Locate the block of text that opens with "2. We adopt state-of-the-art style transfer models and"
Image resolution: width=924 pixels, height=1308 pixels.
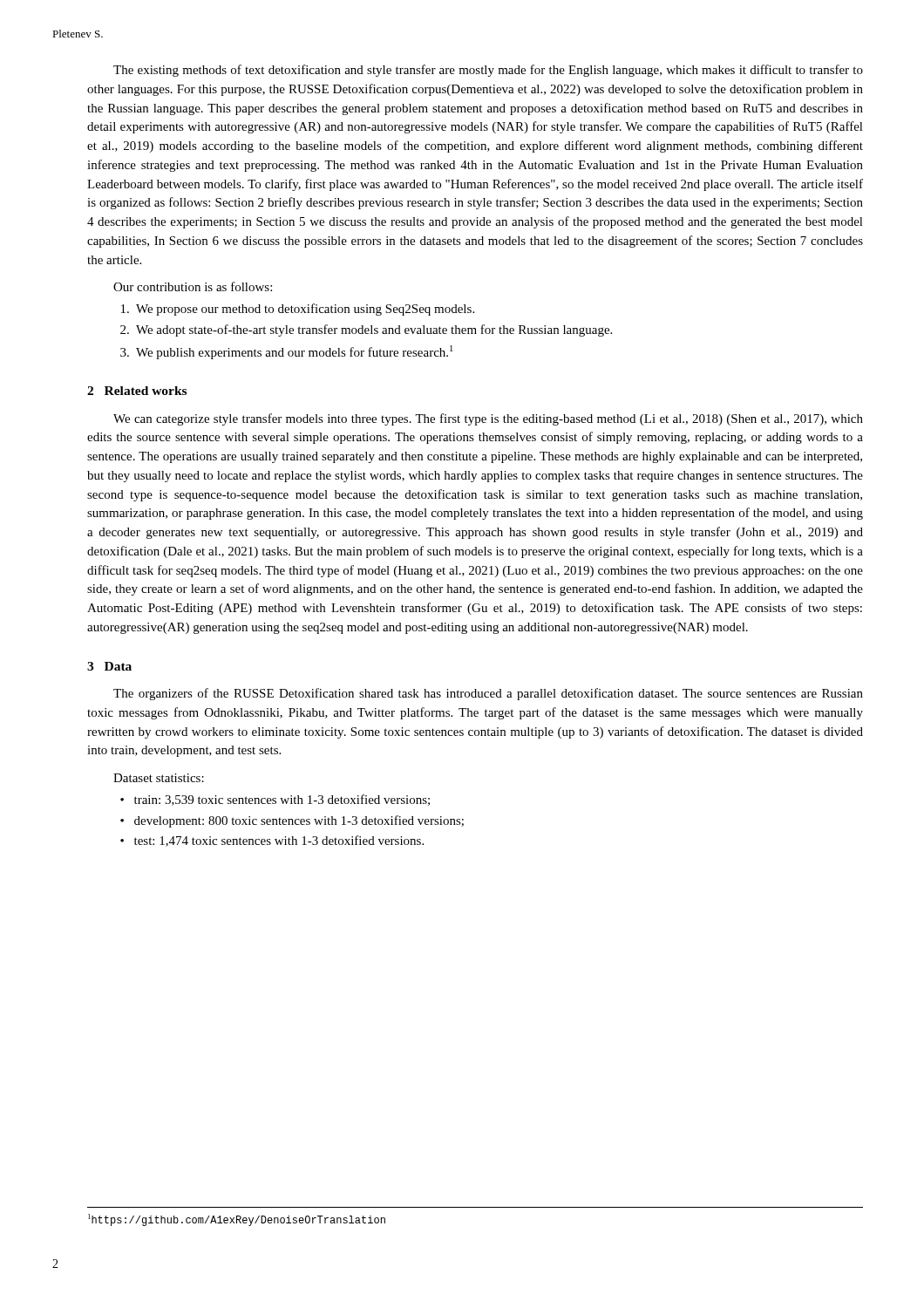366,329
